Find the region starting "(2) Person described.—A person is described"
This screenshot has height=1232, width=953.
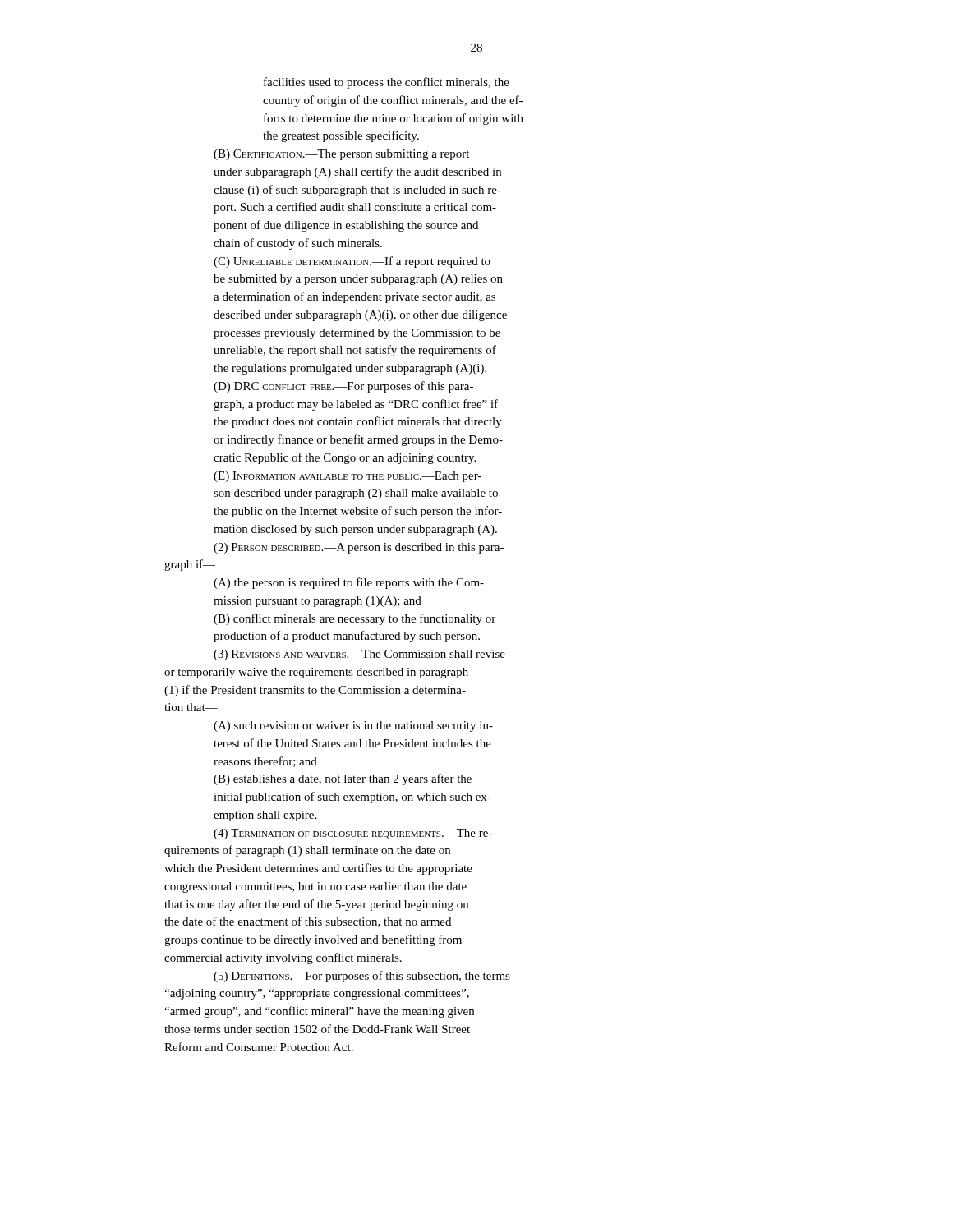(497, 556)
